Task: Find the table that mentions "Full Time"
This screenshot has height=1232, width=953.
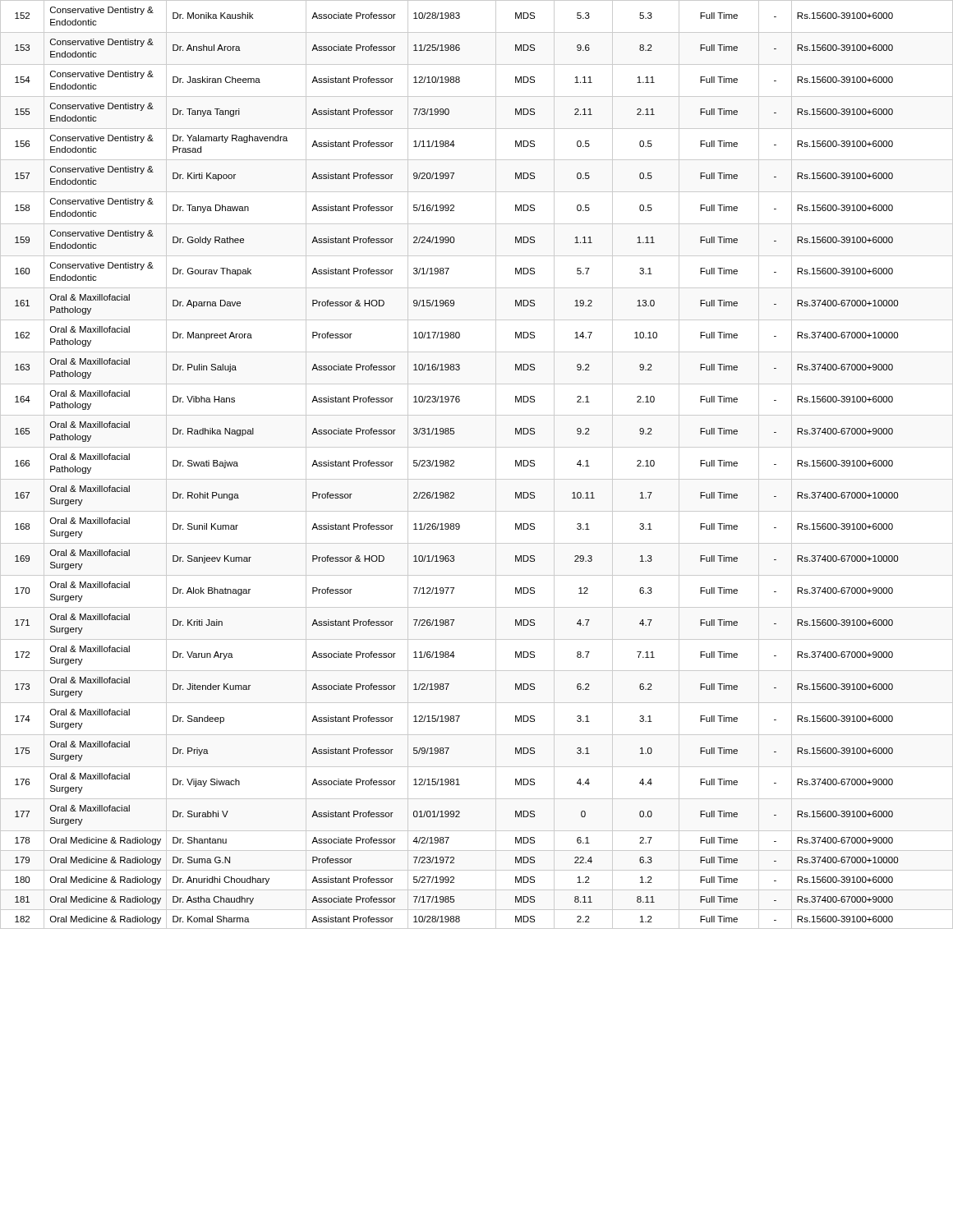Action: [476, 465]
